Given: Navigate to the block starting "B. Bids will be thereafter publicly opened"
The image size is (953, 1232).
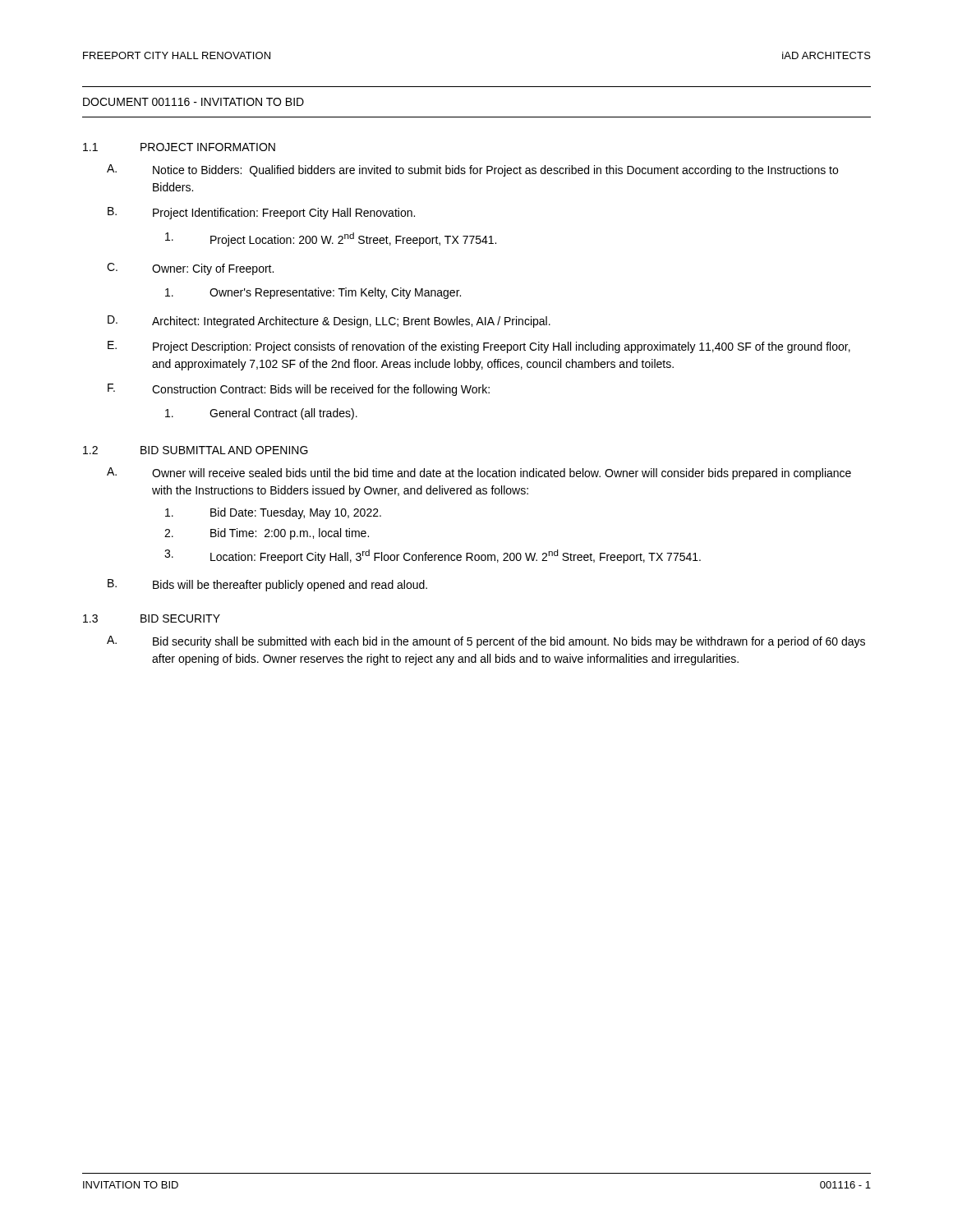Looking at the screenshot, I should [267, 585].
